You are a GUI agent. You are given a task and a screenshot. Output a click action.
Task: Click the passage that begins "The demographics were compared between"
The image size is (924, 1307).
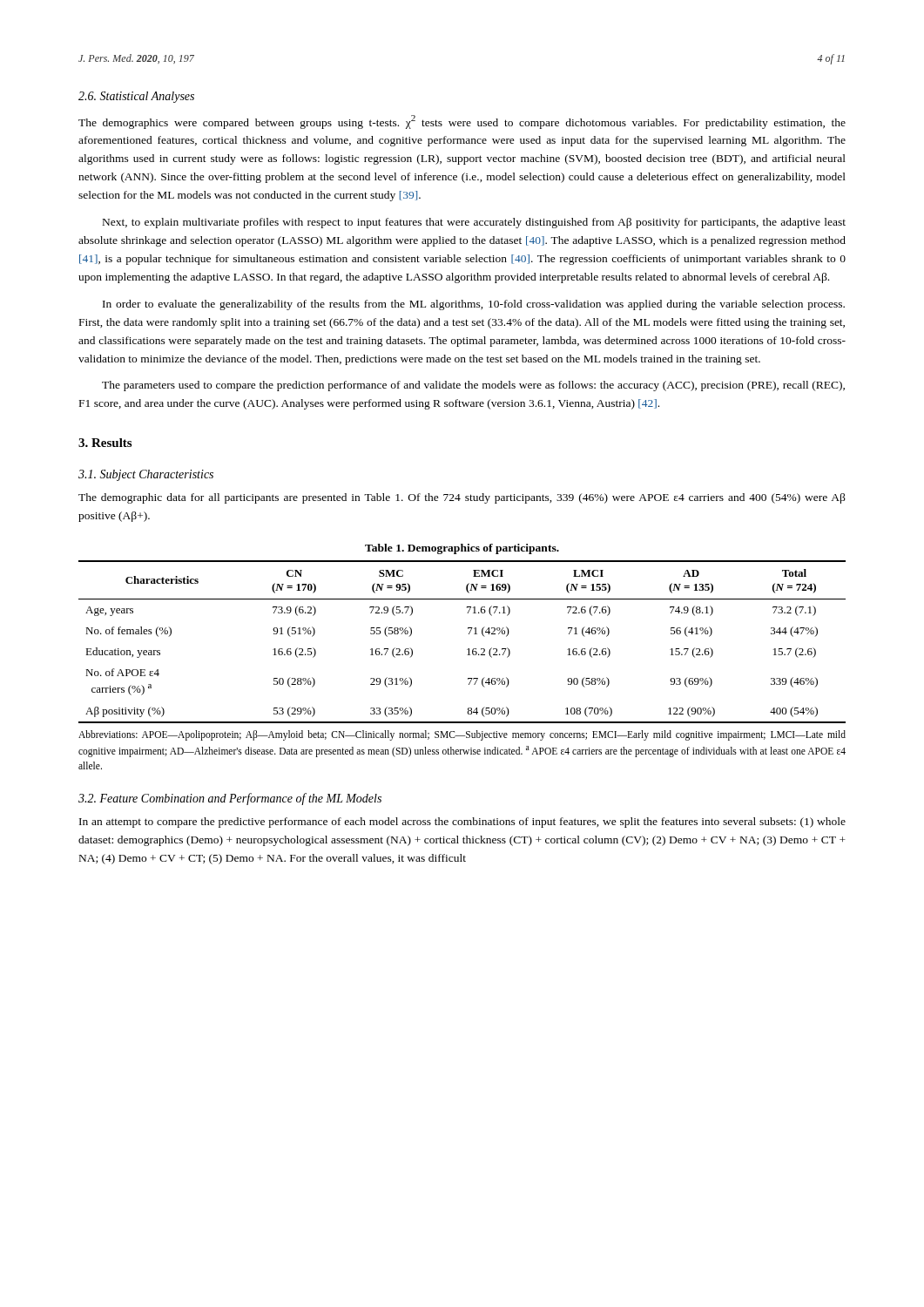pyautogui.click(x=462, y=262)
